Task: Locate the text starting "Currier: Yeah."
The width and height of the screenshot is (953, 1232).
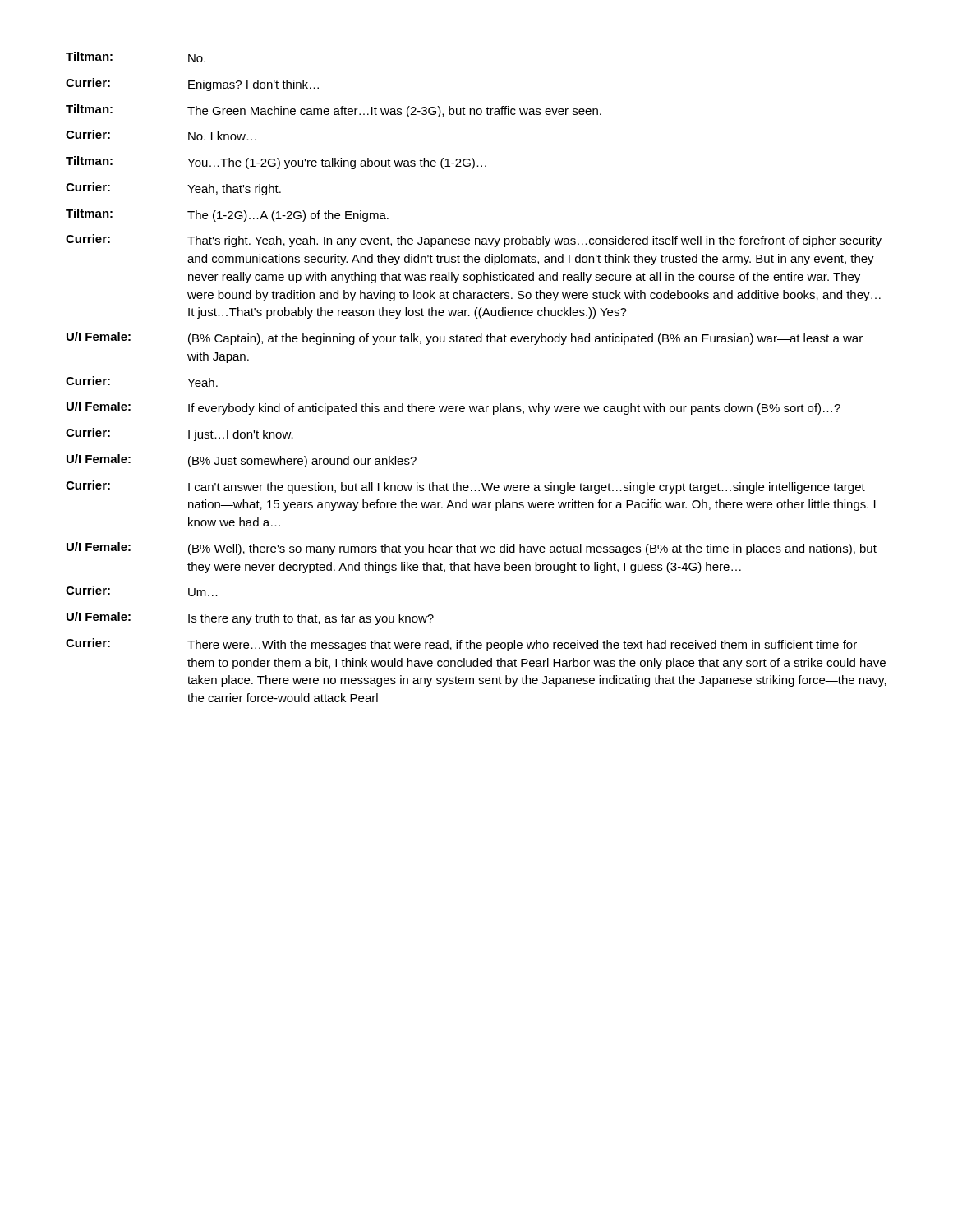Action: (88, 382)
